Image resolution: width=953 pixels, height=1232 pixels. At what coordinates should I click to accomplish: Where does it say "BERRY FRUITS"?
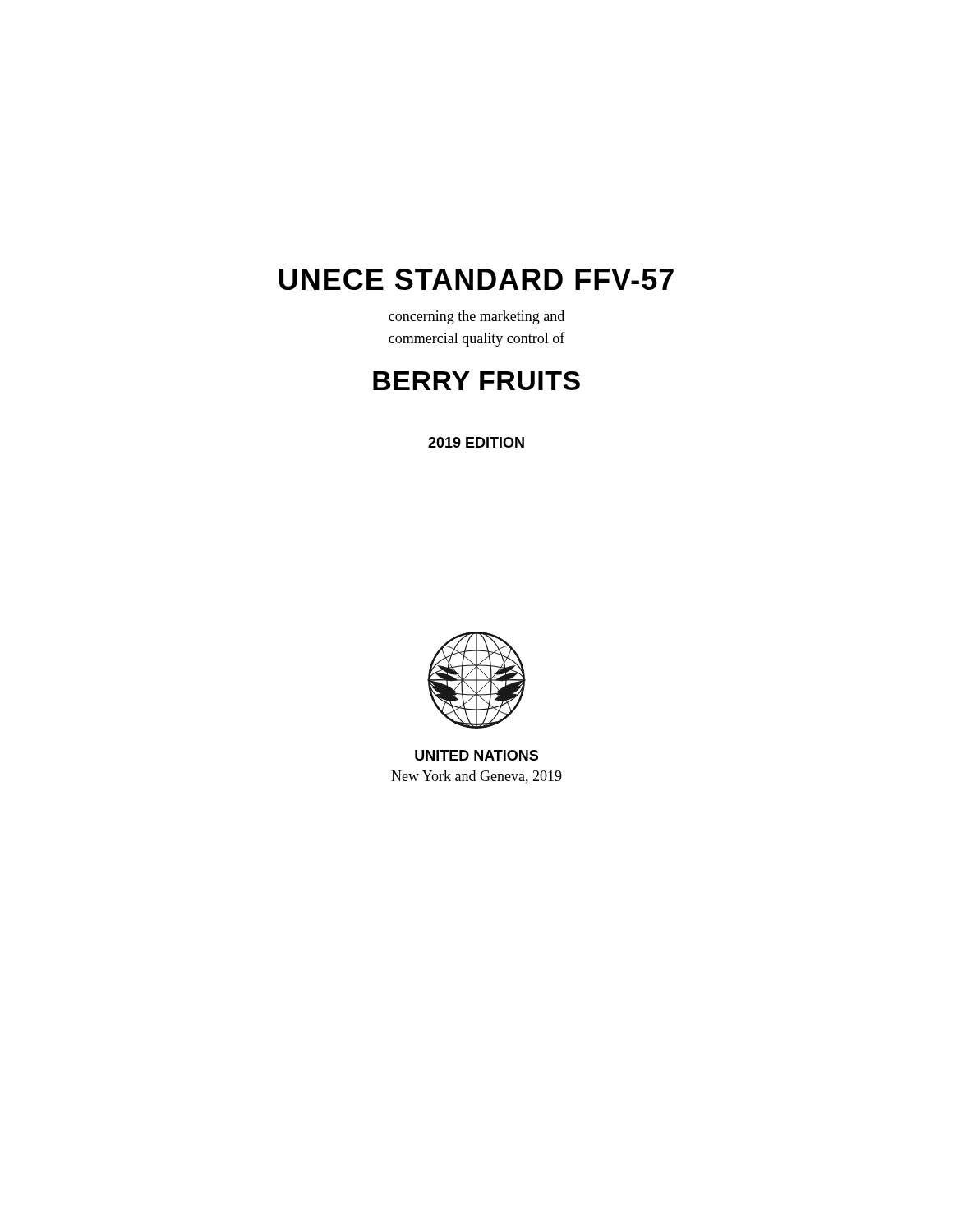[x=476, y=381]
